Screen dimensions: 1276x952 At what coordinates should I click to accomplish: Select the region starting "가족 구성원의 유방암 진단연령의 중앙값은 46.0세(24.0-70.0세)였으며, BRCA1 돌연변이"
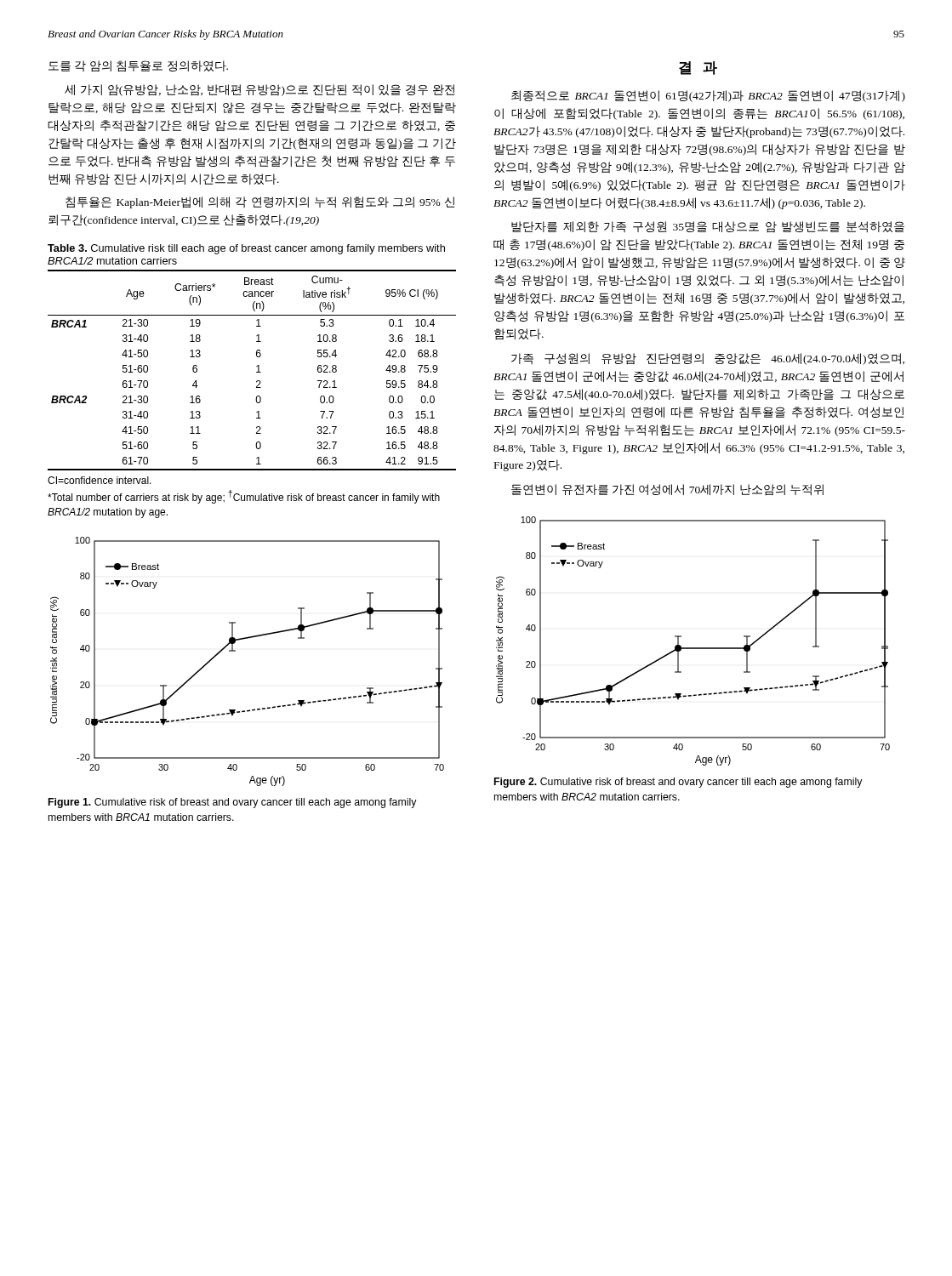point(699,412)
